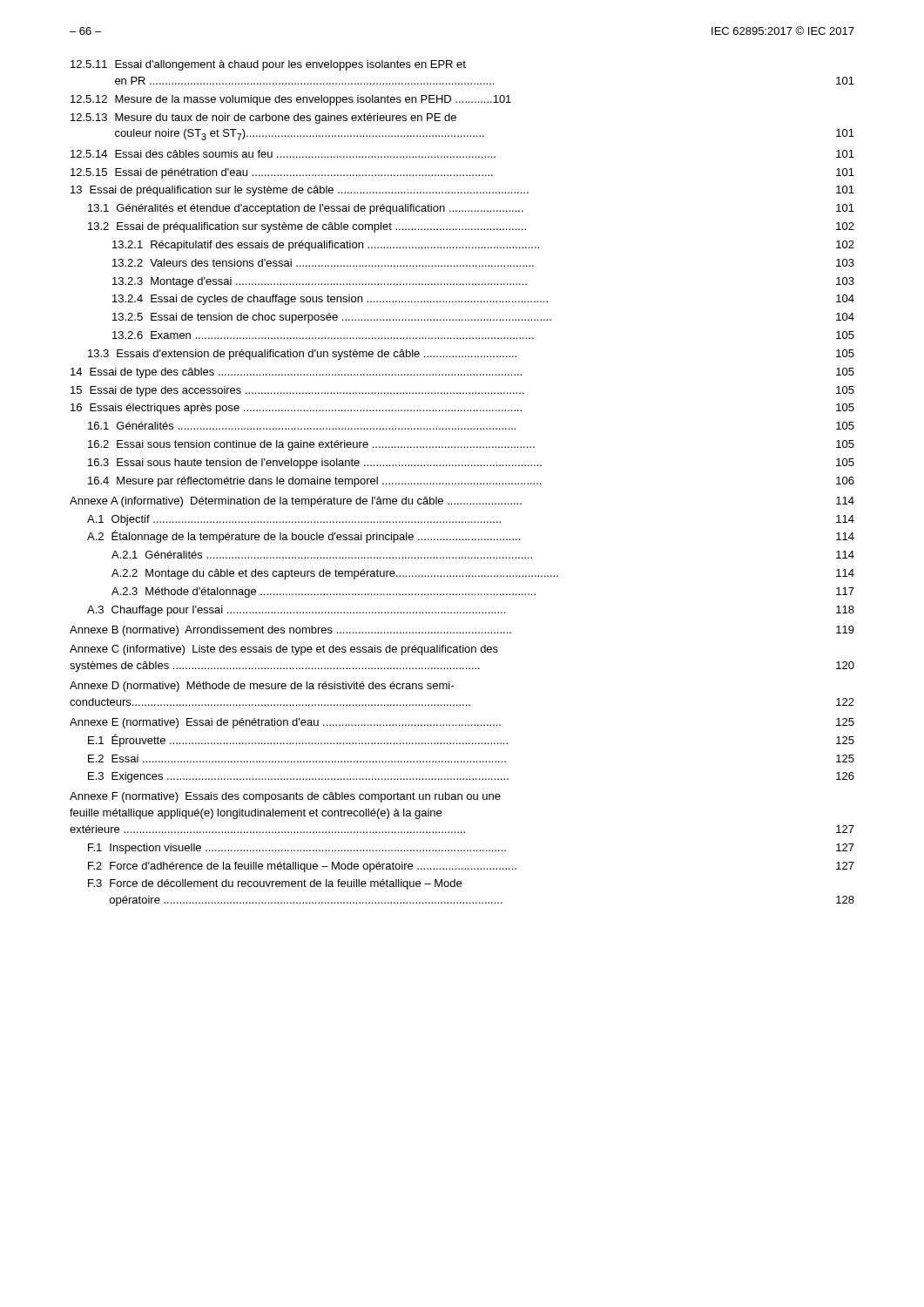Locate the text starting "A.2.3 Méthode d'étalonnage"

pyautogui.click(x=462, y=592)
